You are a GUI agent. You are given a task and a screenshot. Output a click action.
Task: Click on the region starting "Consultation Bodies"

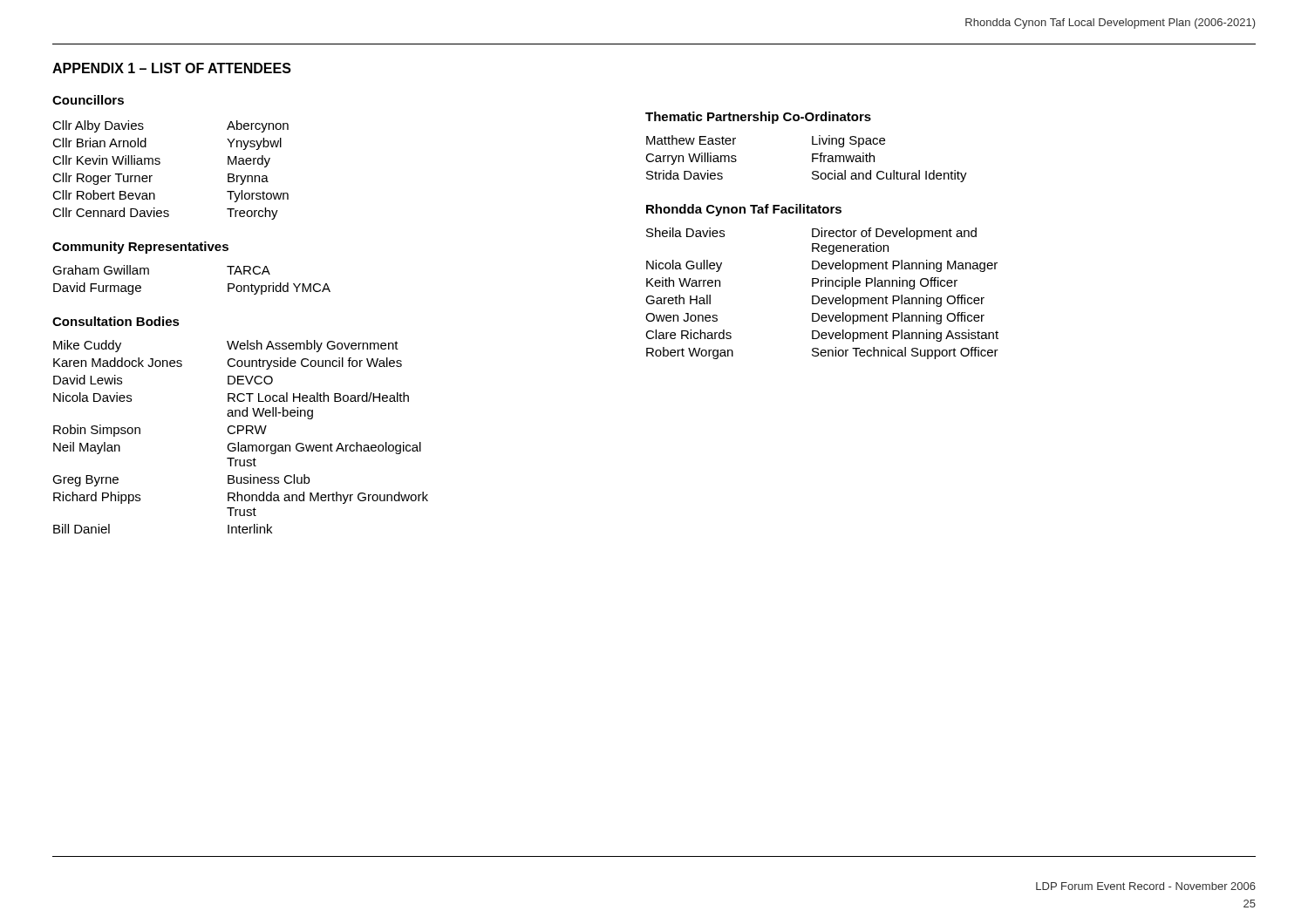coord(116,321)
